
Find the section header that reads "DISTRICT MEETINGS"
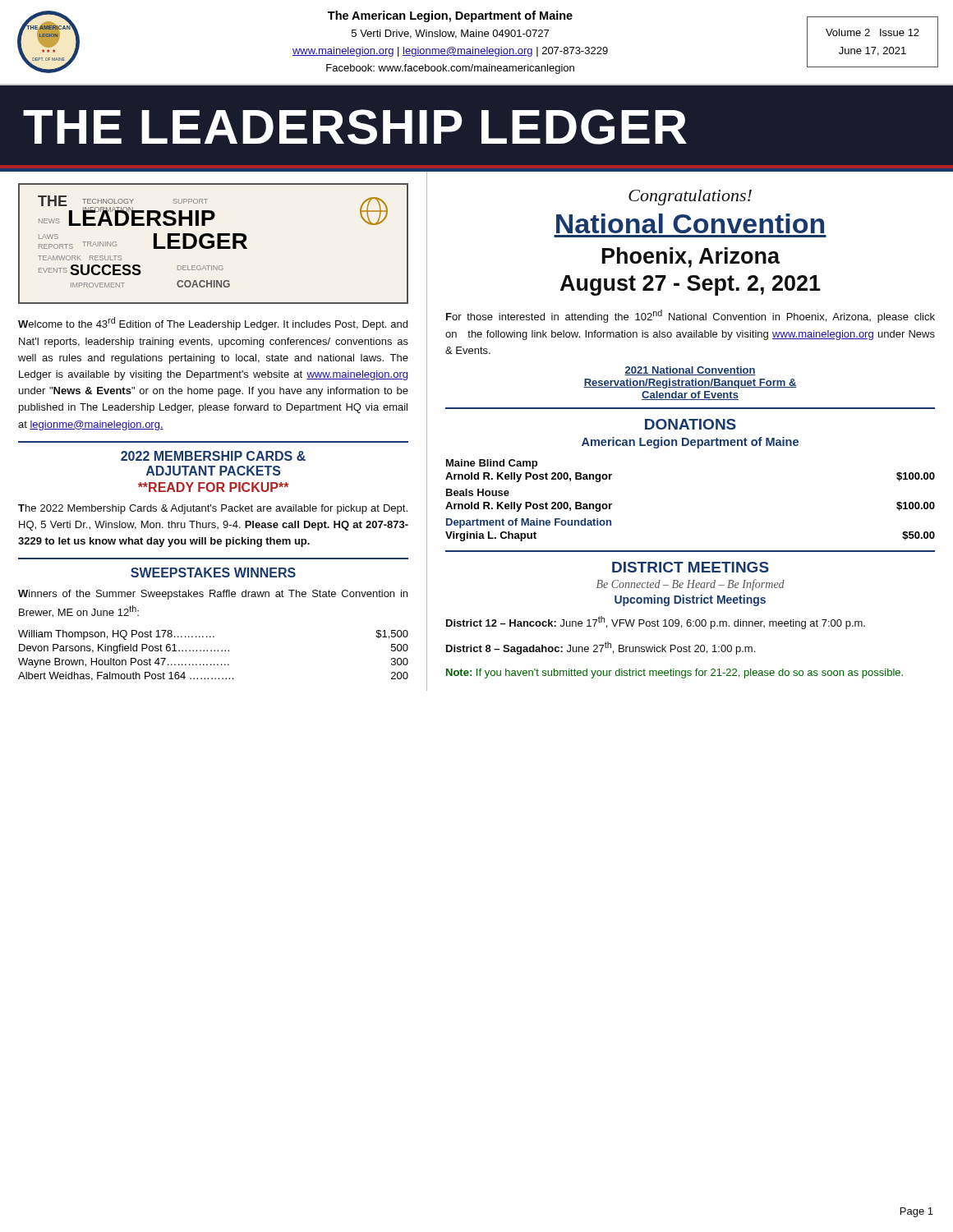690,567
